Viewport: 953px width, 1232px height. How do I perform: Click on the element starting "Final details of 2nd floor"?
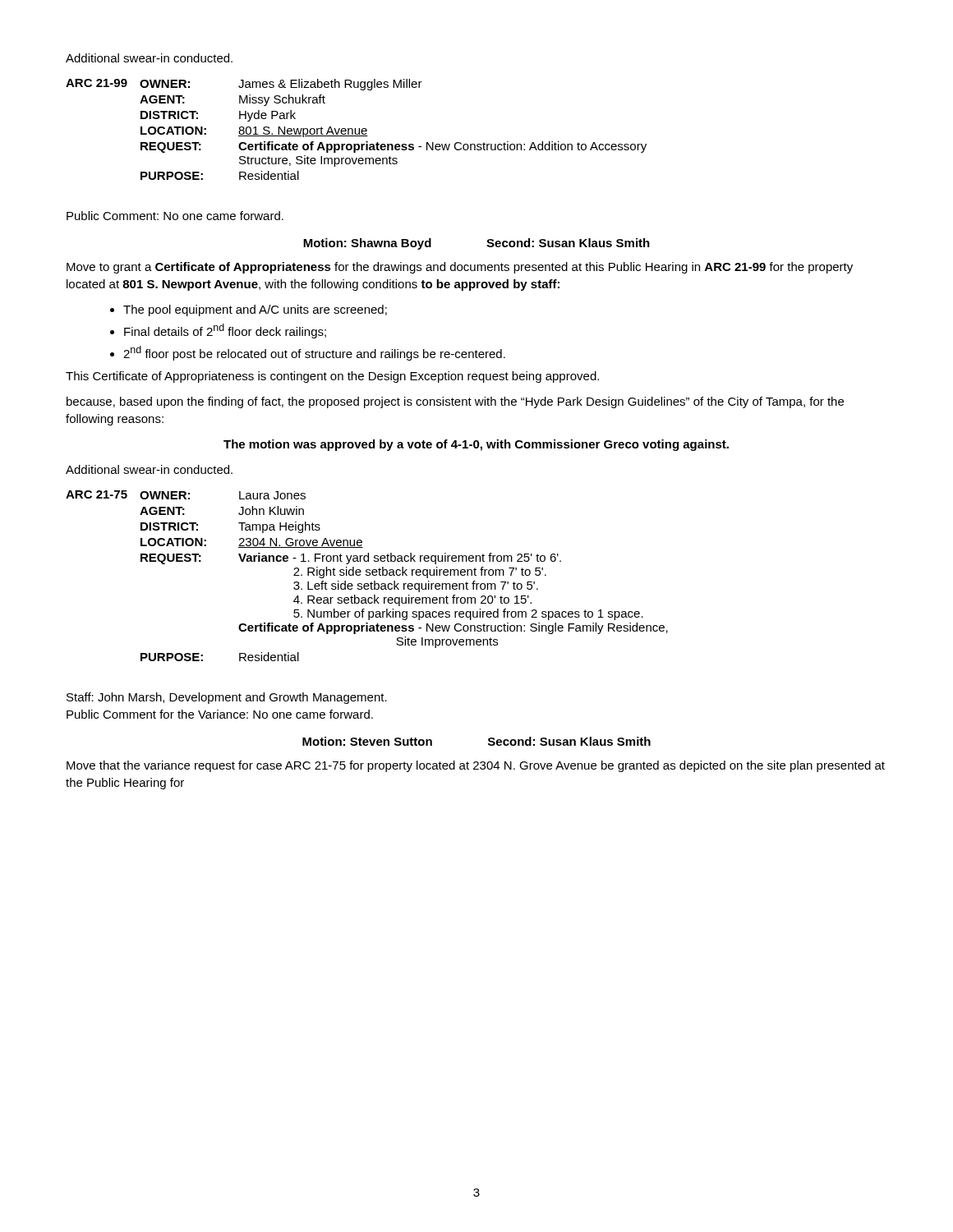(225, 330)
